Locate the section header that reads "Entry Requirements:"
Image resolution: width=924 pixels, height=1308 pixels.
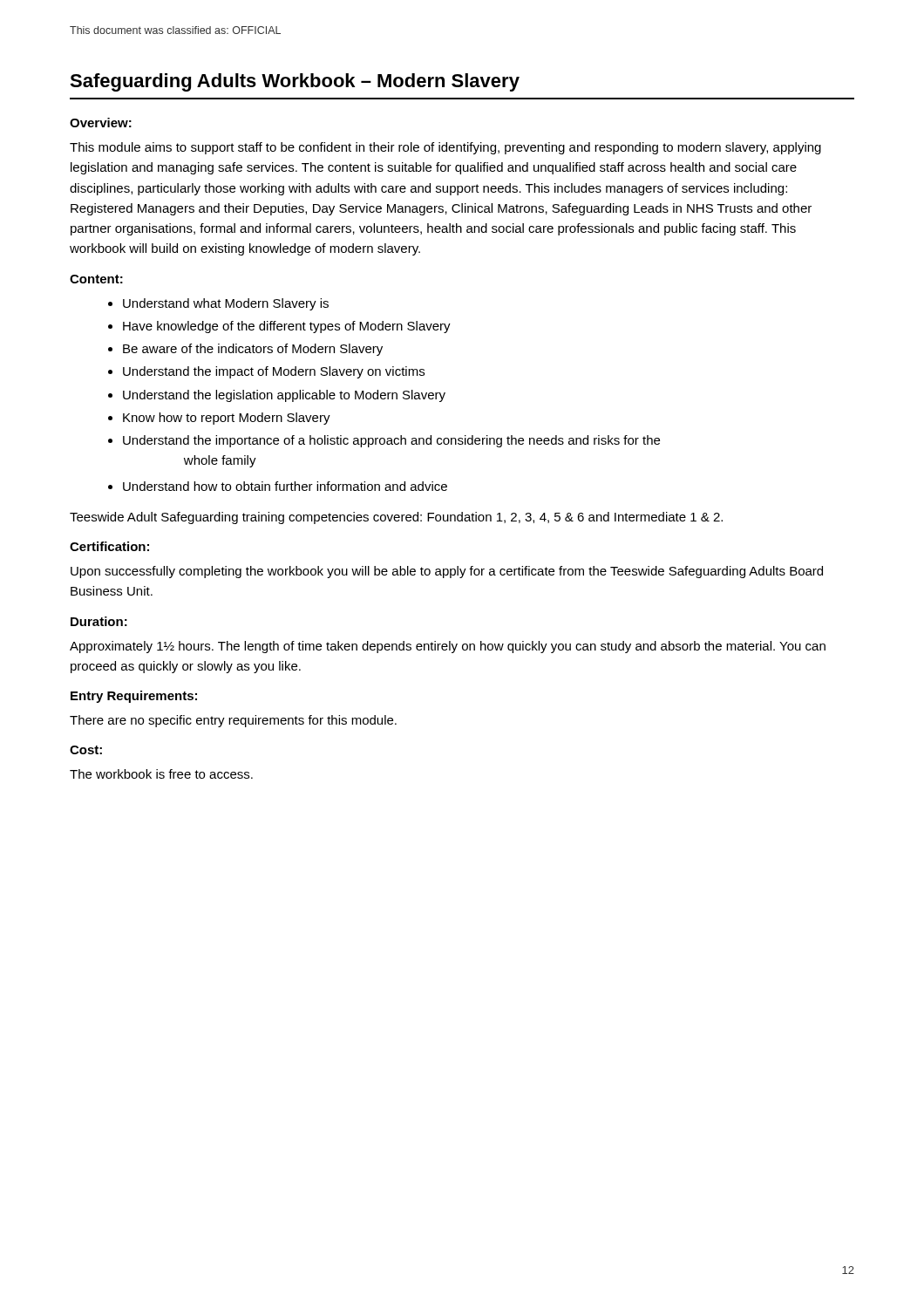tap(134, 697)
